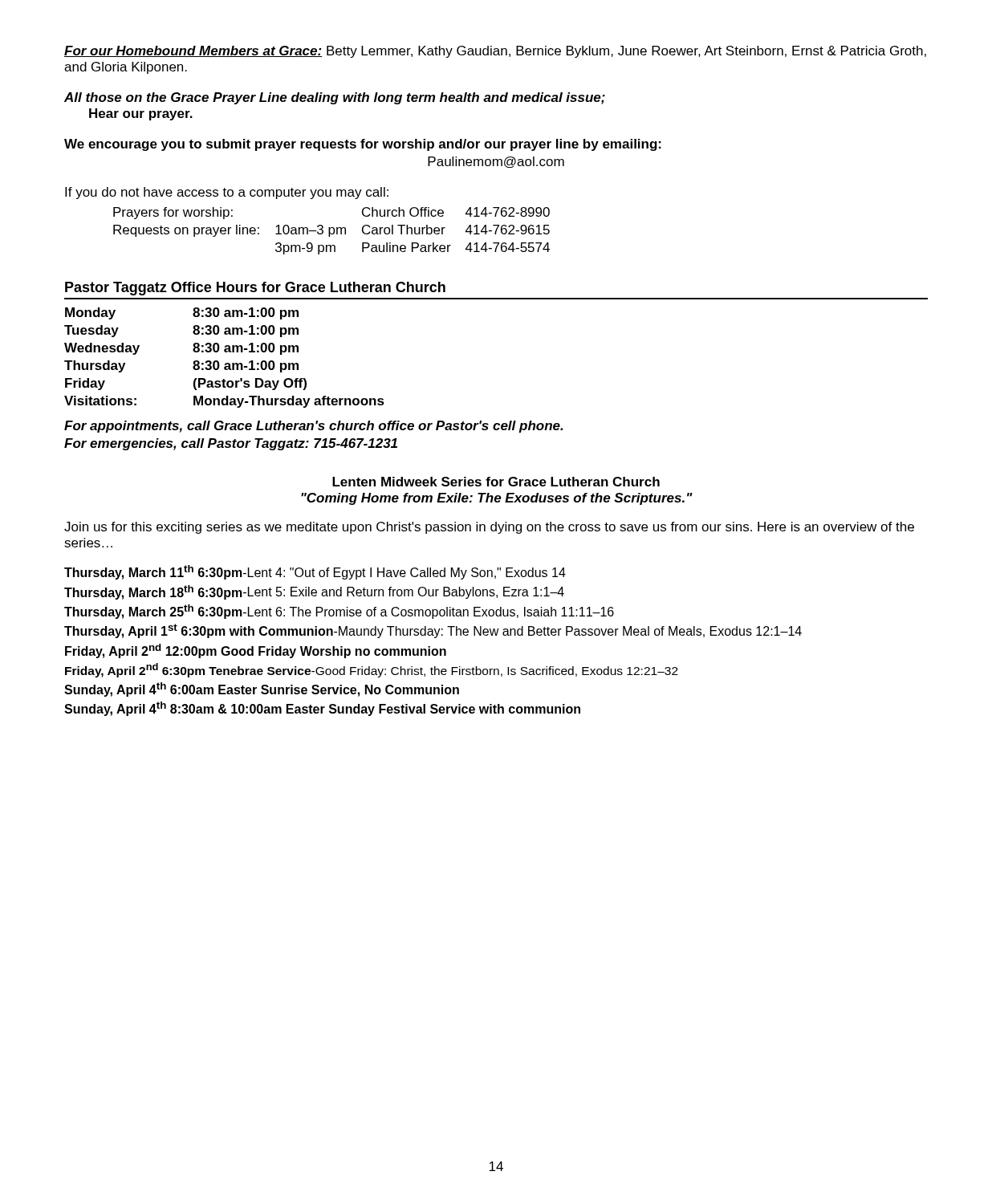Find the table that mentions "Church Office"
The image size is (992, 1204).
508,230
